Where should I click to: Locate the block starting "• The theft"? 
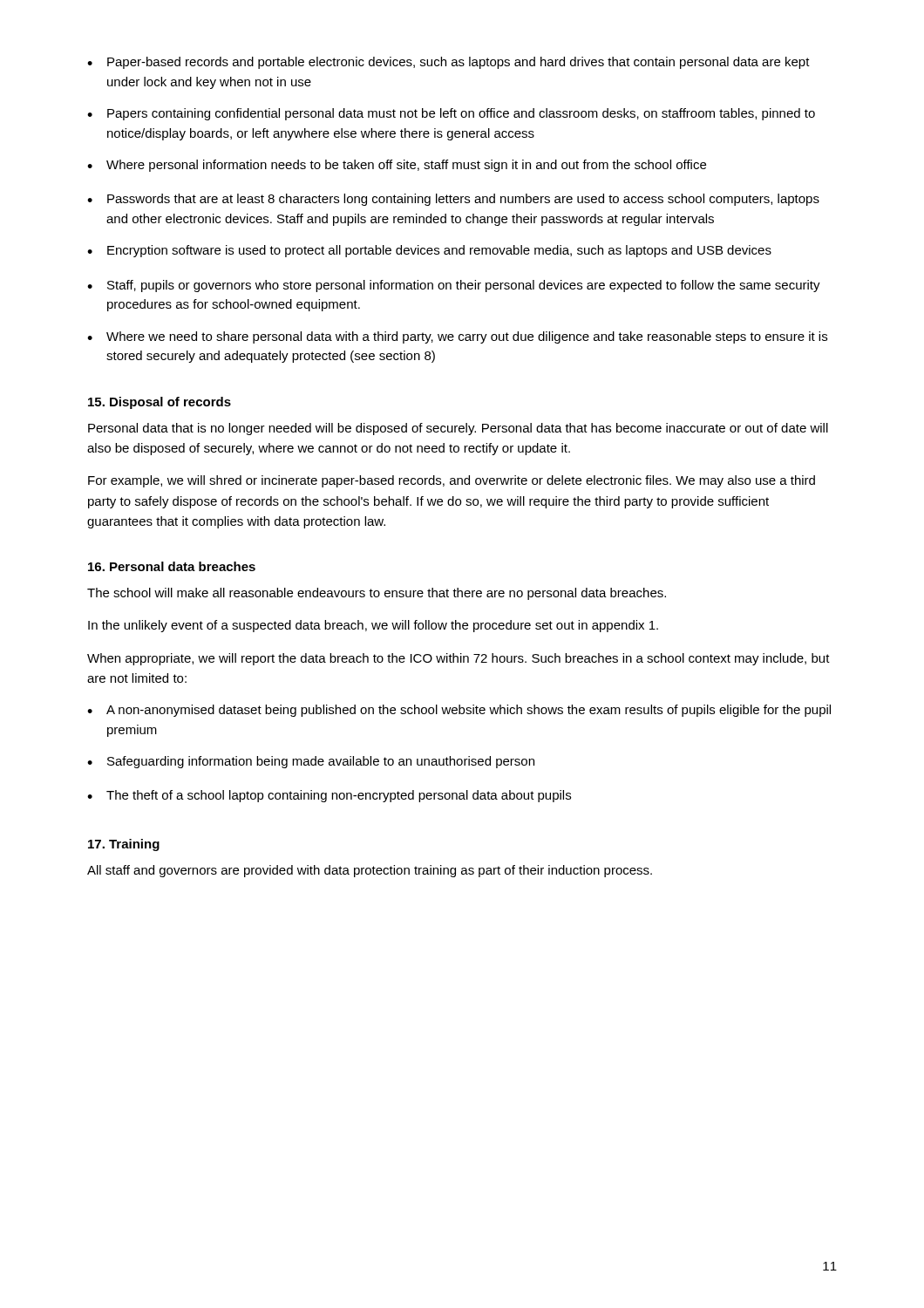pos(462,797)
